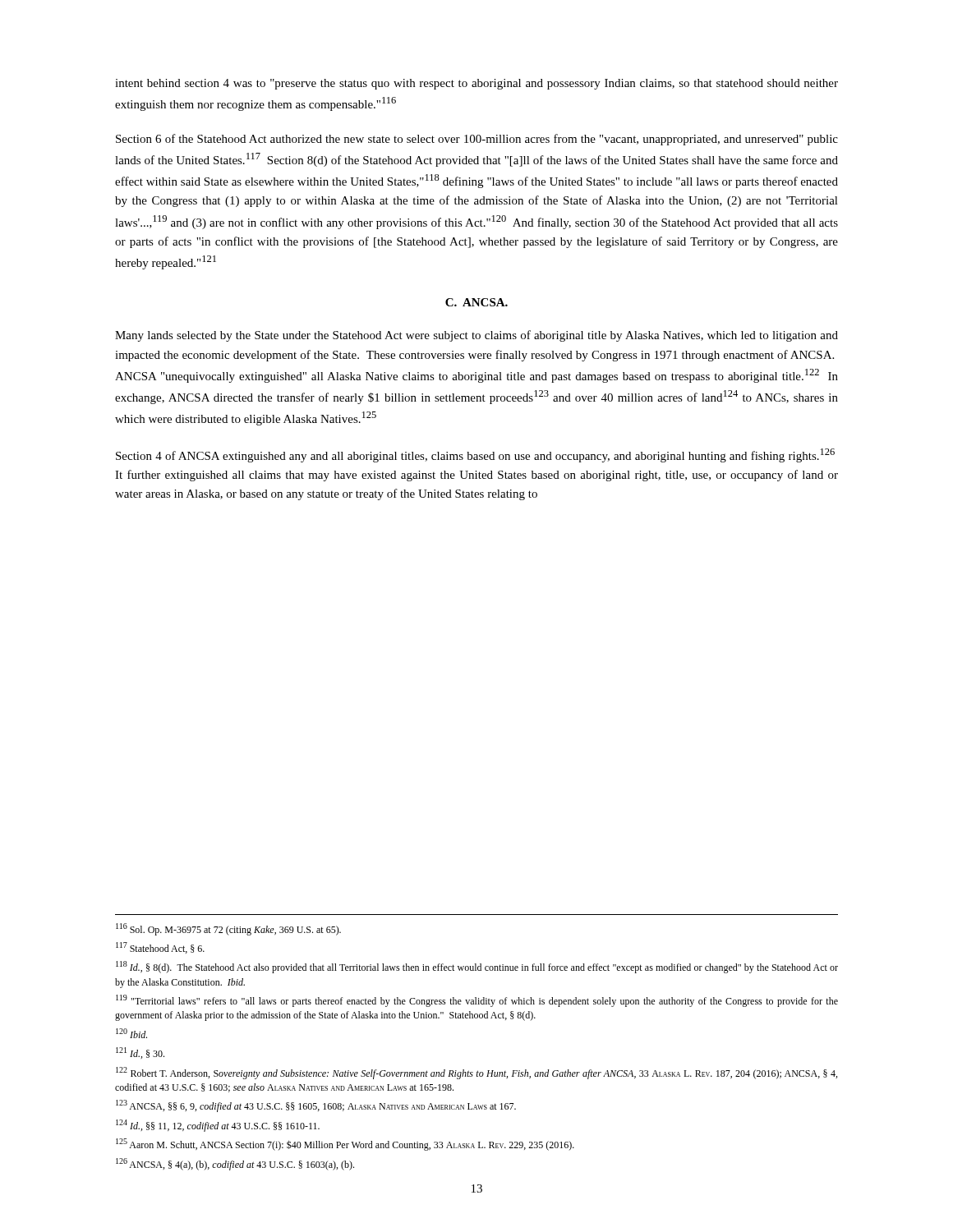Find "C. ANCSA." on this page

point(476,302)
